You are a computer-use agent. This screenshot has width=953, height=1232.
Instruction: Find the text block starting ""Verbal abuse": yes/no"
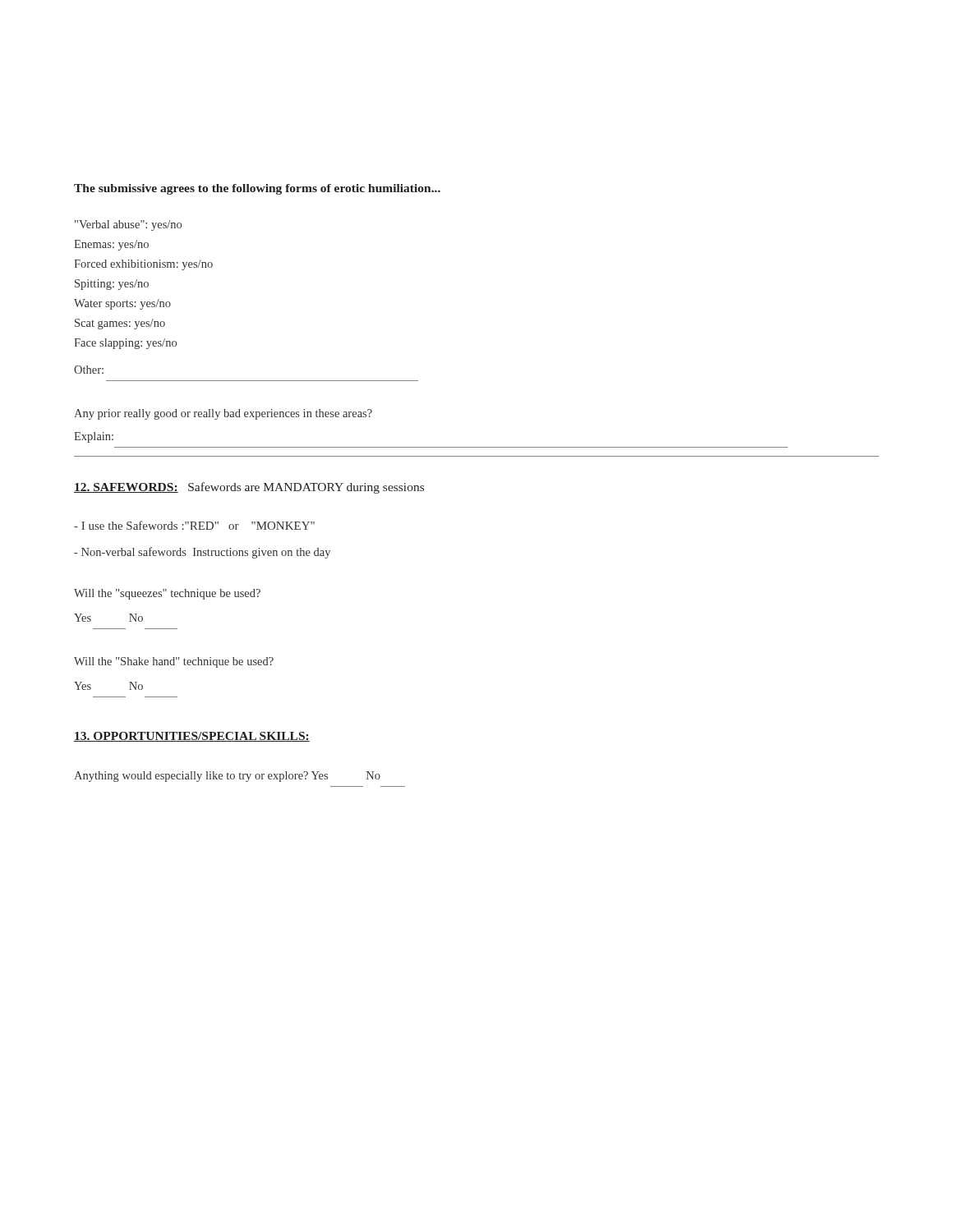pyautogui.click(x=128, y=224)
